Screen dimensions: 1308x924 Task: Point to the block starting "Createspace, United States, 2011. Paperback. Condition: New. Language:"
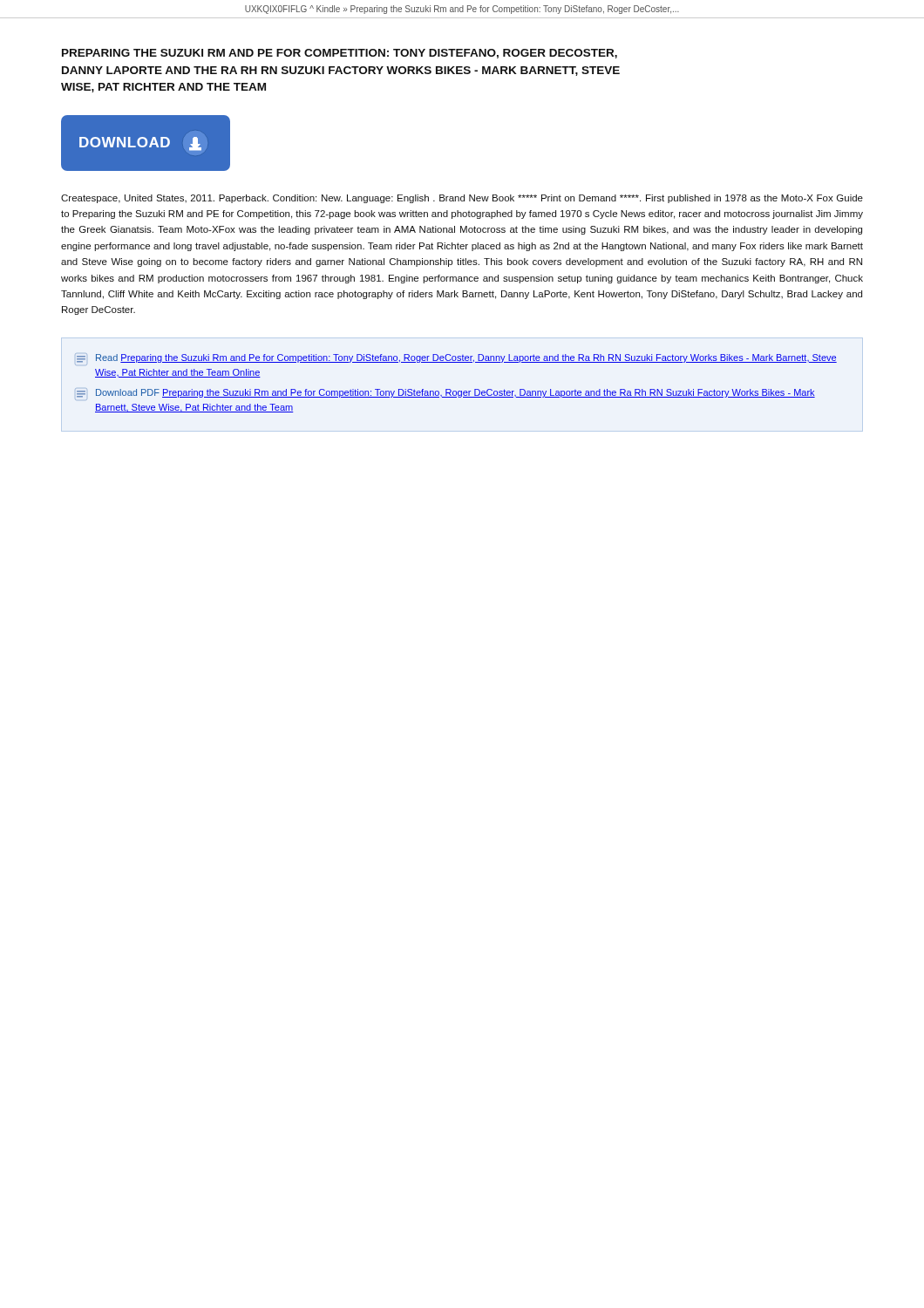coord(462,254)
